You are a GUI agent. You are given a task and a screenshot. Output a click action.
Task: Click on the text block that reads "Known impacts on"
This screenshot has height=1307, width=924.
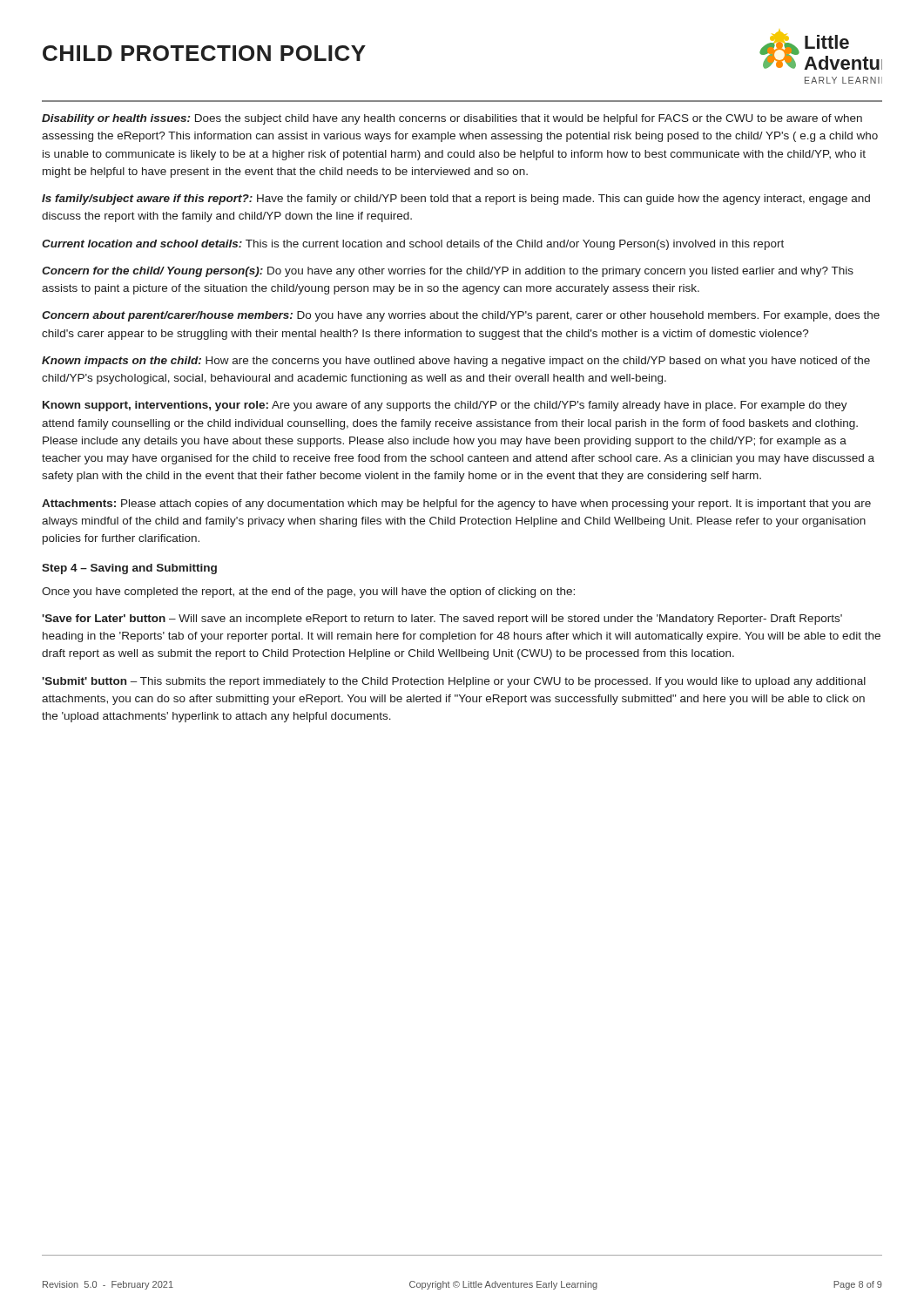456,369
